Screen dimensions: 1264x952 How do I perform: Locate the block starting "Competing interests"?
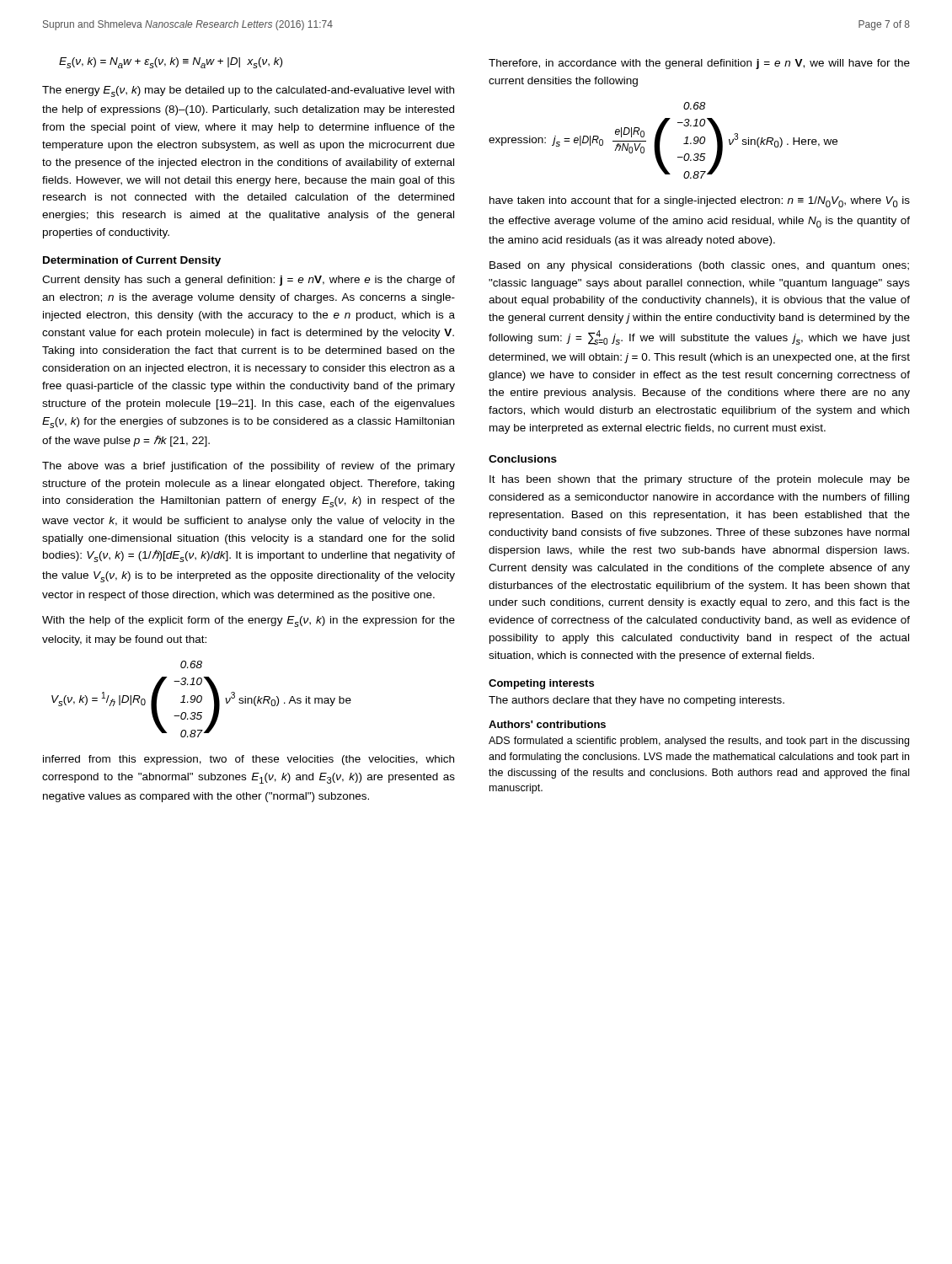click(542, 683)
